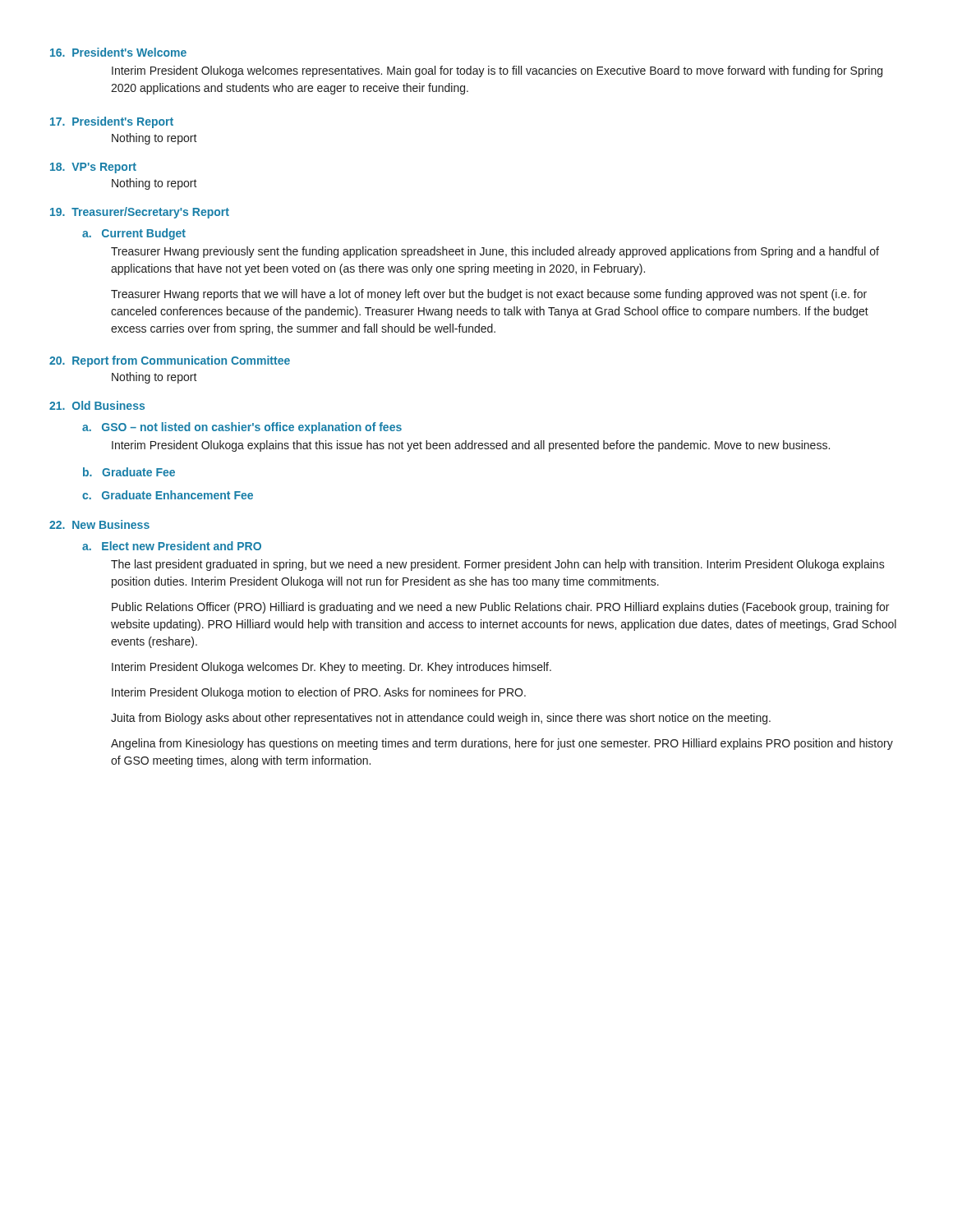Navigate to the text block starting "16. President's Welcome"
The image size is (953, 1232).
pos(118,53)
